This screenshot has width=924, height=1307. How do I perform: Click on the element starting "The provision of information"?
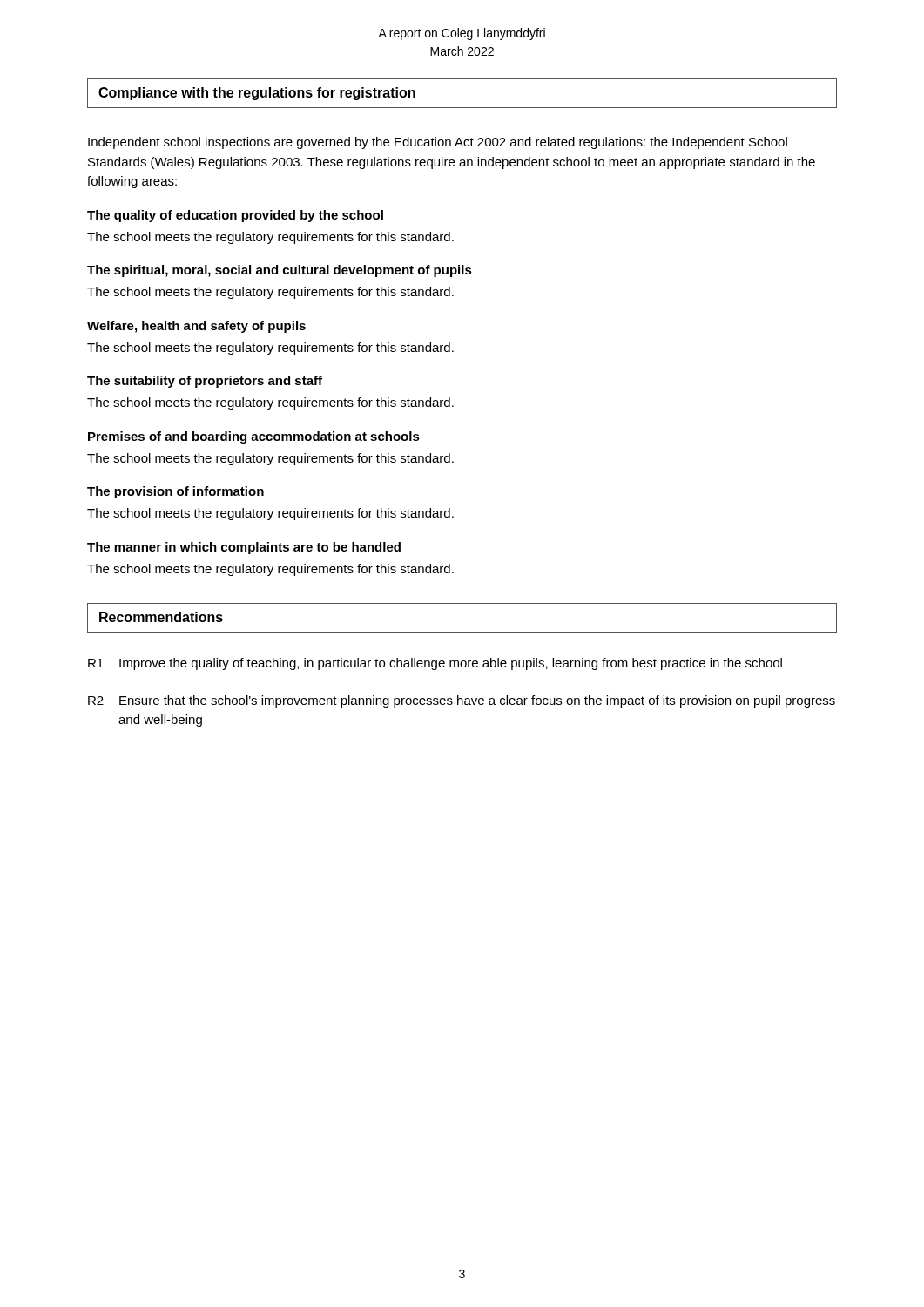click(x=176, y=491)
